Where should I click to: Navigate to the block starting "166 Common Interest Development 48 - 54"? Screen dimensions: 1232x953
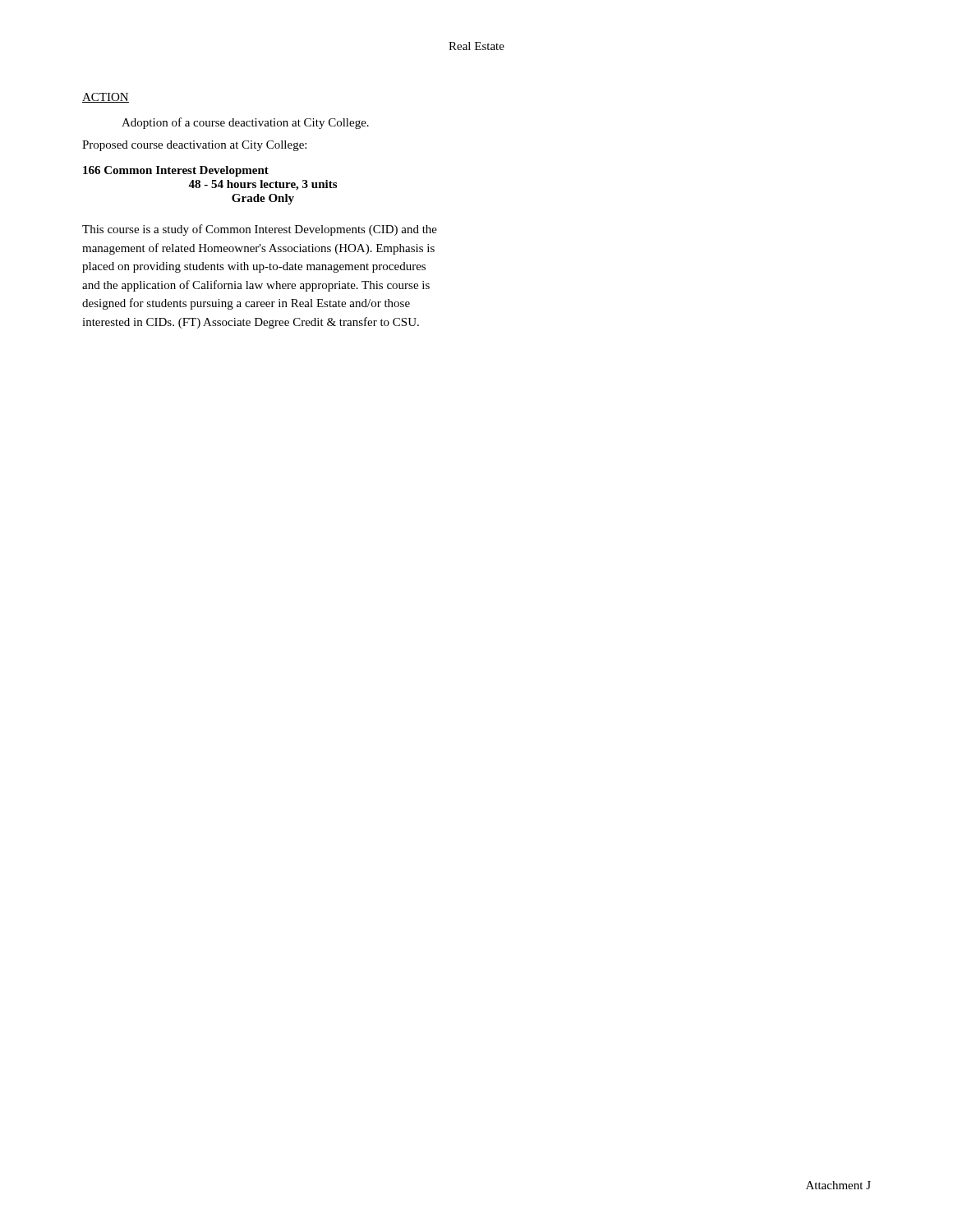(x=263, y=184)
